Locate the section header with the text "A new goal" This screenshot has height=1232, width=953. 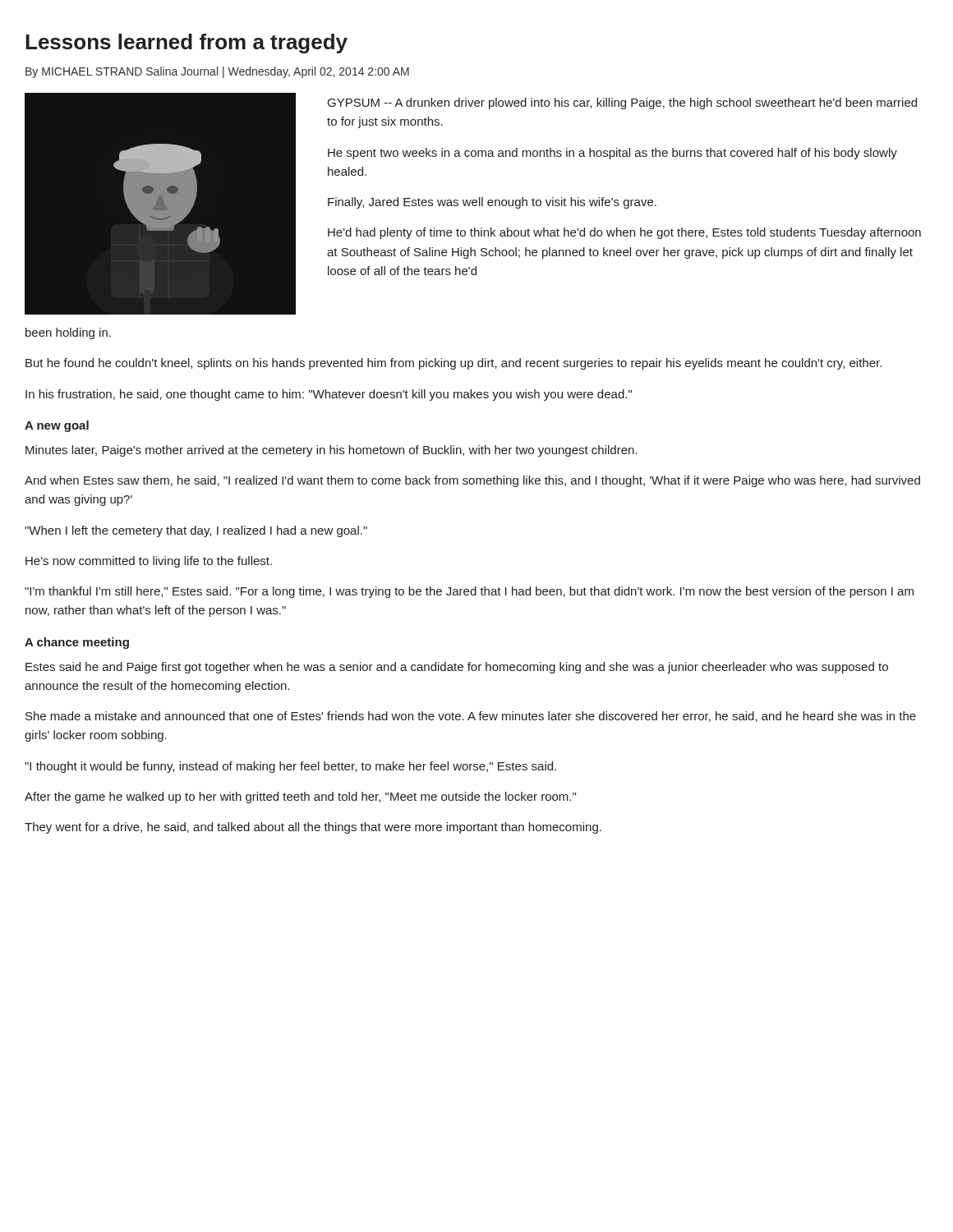(57, 425)
